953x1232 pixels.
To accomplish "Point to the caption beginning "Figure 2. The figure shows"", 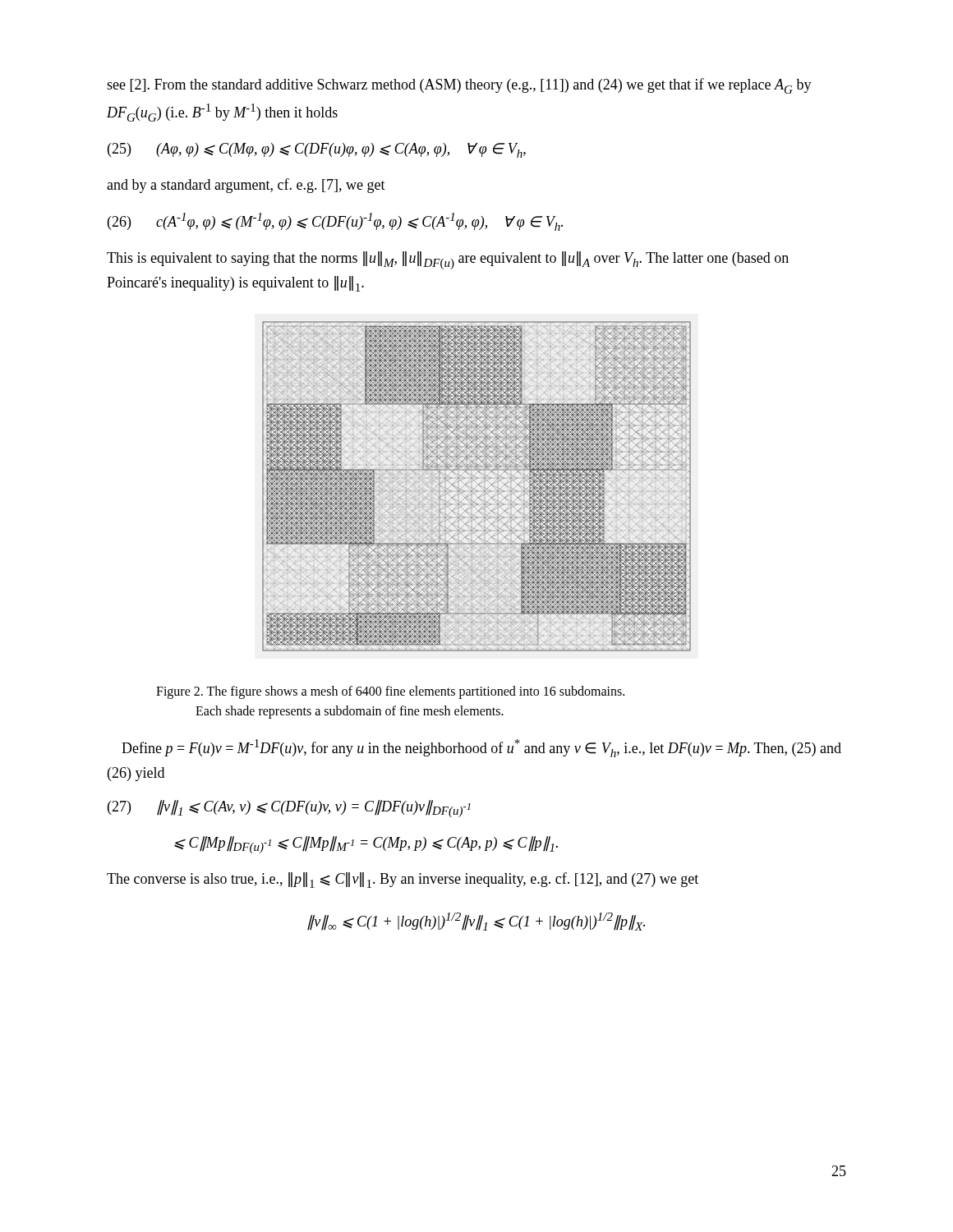I will (391, 701).
